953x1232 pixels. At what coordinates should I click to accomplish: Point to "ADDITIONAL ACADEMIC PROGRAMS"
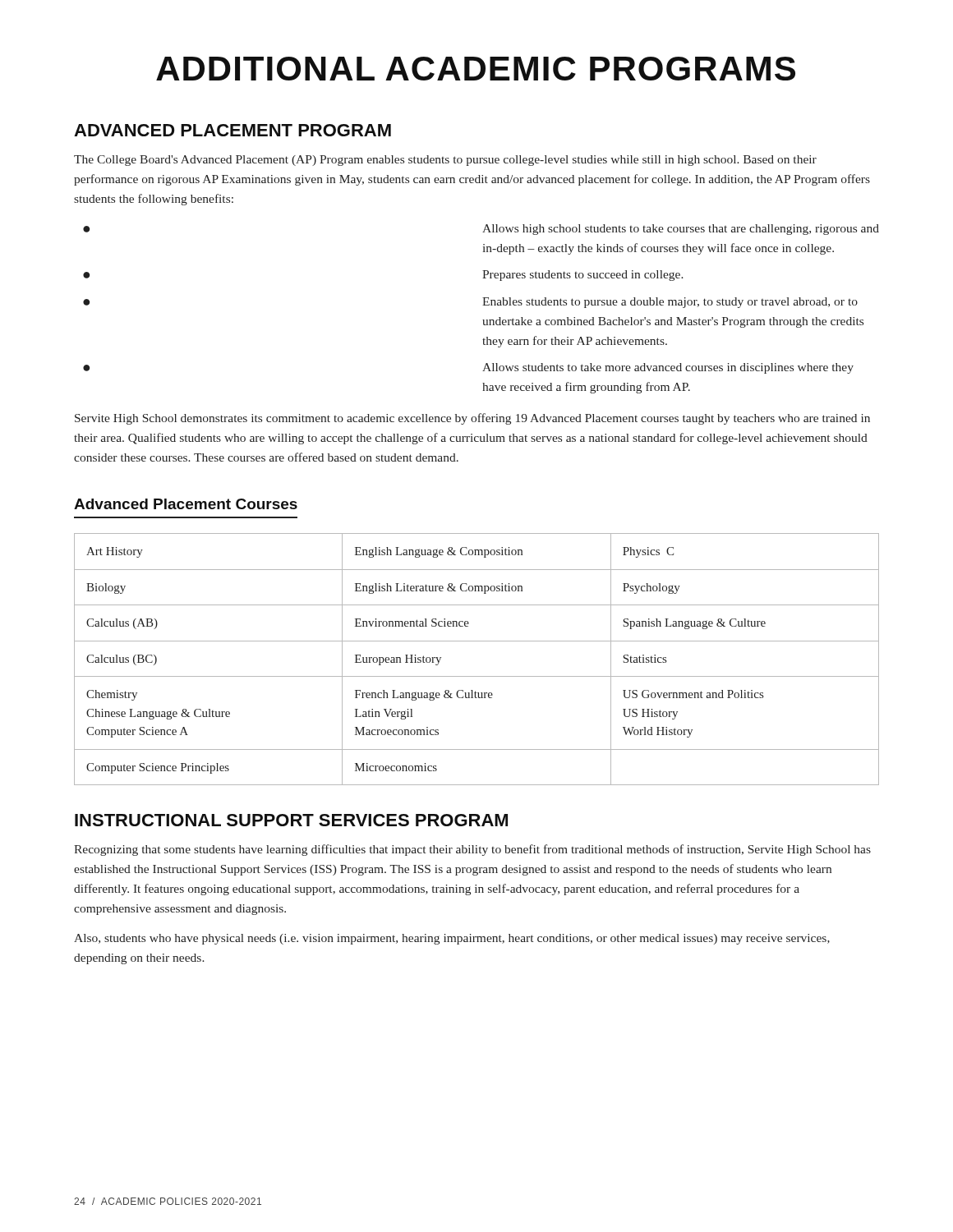click(476, 69)
